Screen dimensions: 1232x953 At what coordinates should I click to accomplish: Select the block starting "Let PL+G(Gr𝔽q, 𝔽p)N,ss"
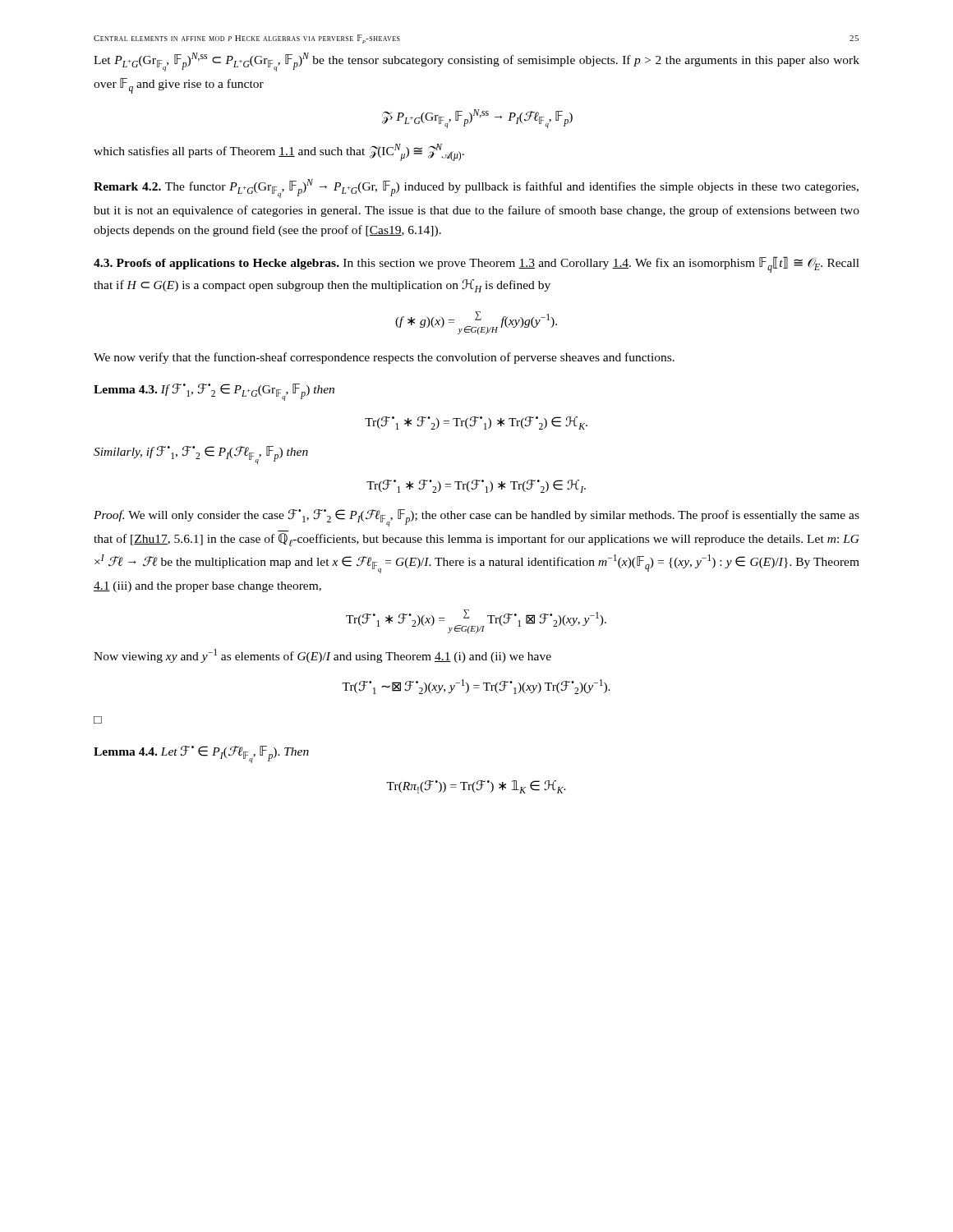[476, 73]
